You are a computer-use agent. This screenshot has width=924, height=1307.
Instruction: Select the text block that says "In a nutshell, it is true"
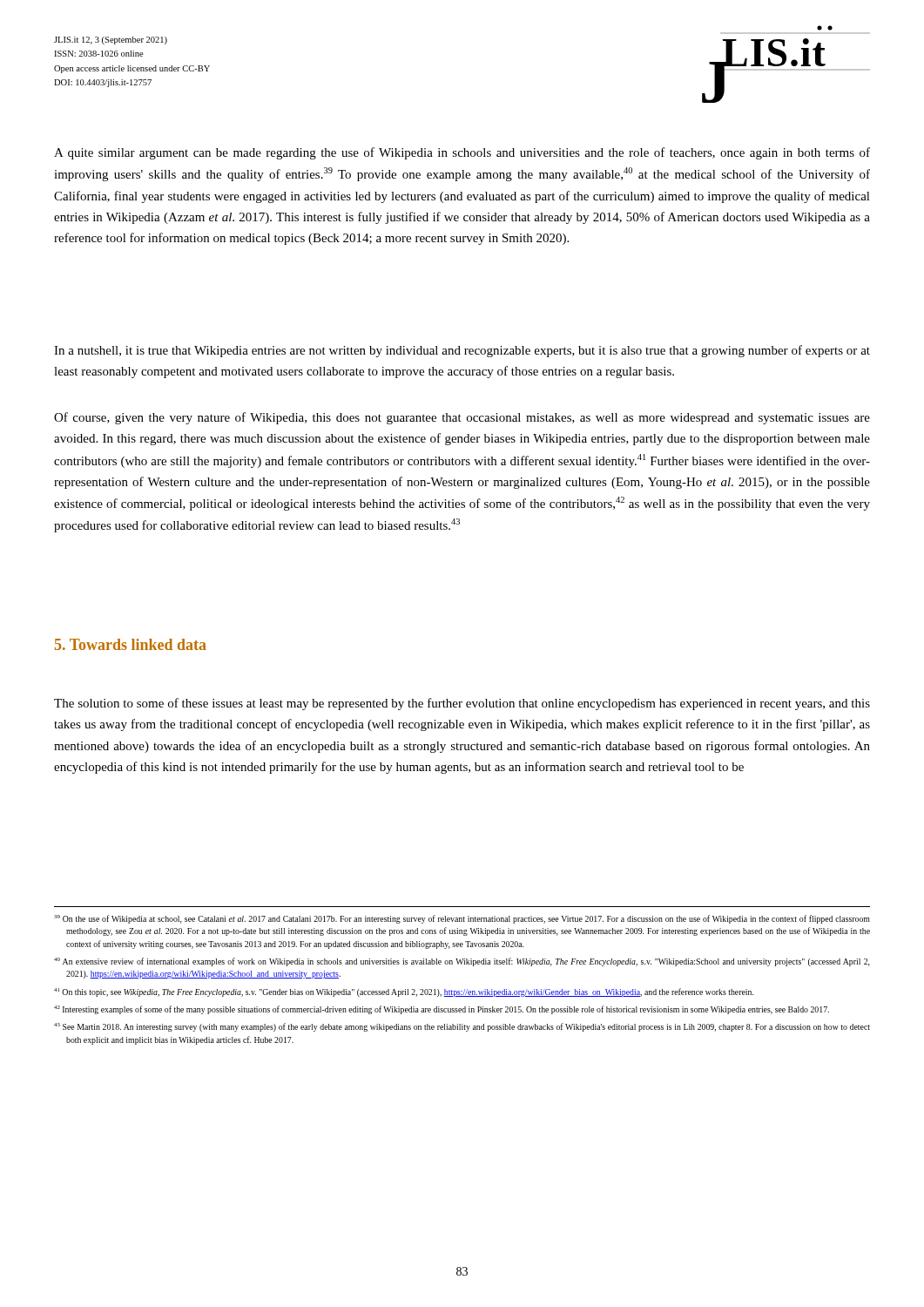462,361
